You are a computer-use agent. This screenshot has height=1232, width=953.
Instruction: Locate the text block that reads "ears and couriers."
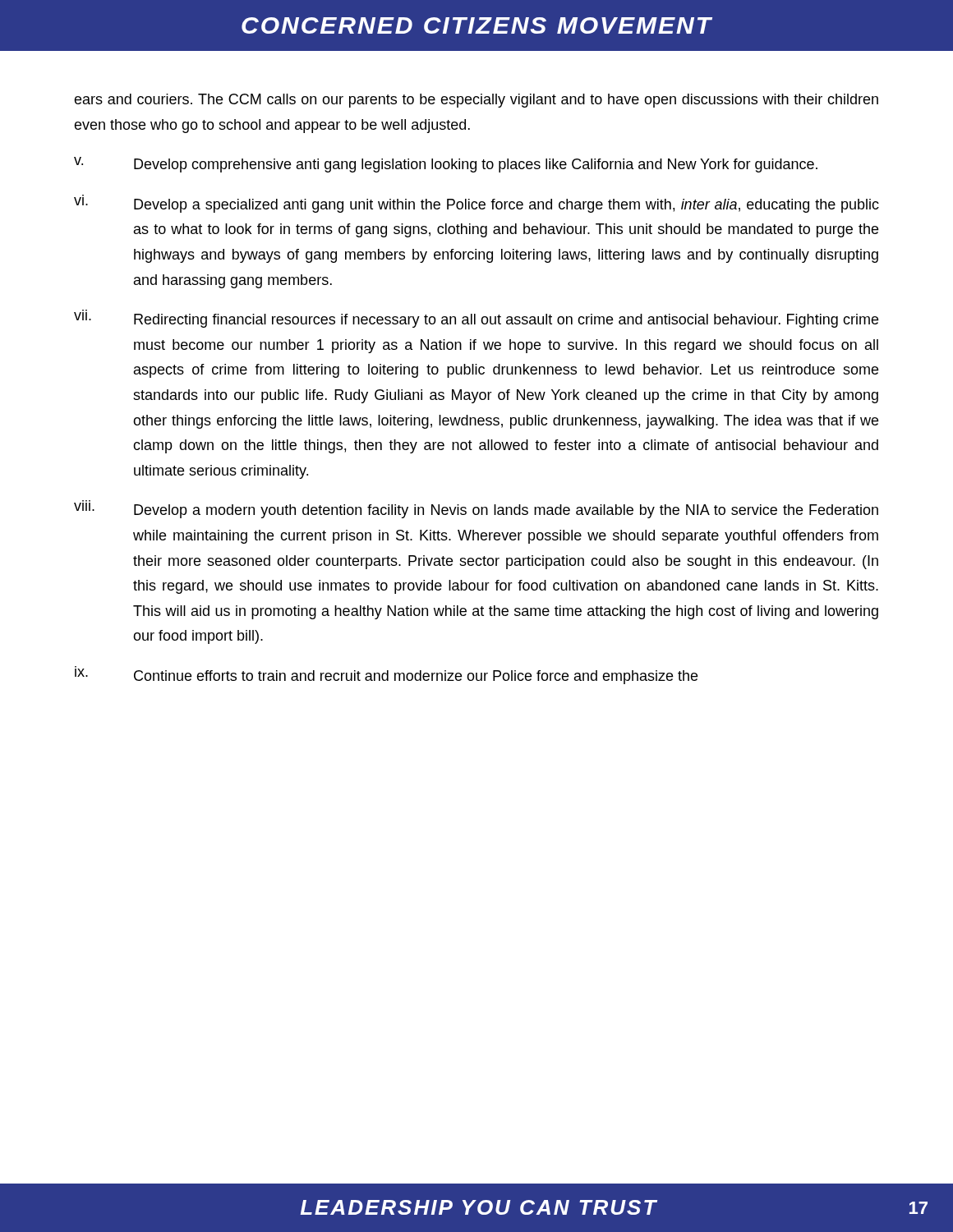coord(476,112)
